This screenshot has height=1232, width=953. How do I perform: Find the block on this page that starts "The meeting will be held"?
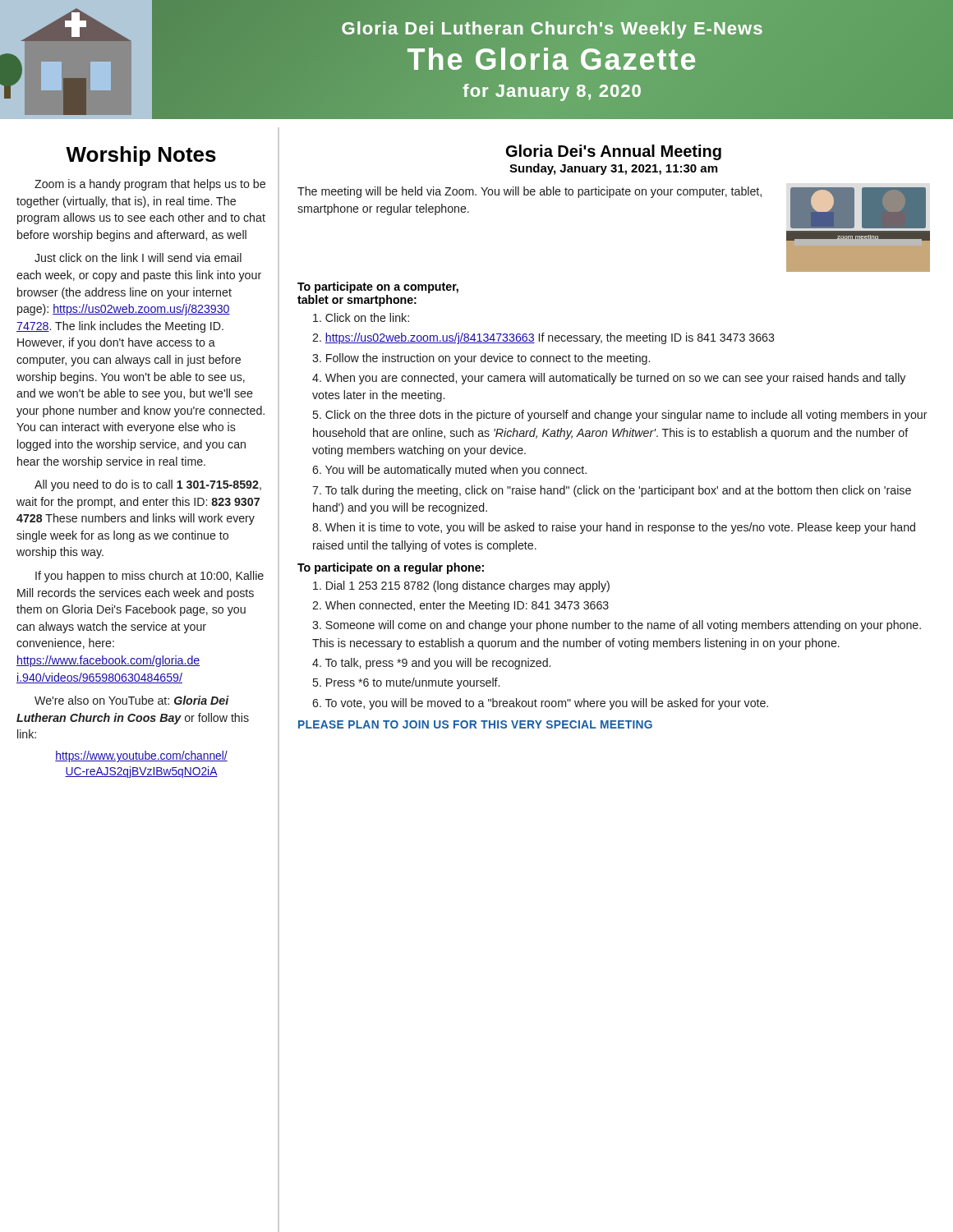(x=530, y=200)
